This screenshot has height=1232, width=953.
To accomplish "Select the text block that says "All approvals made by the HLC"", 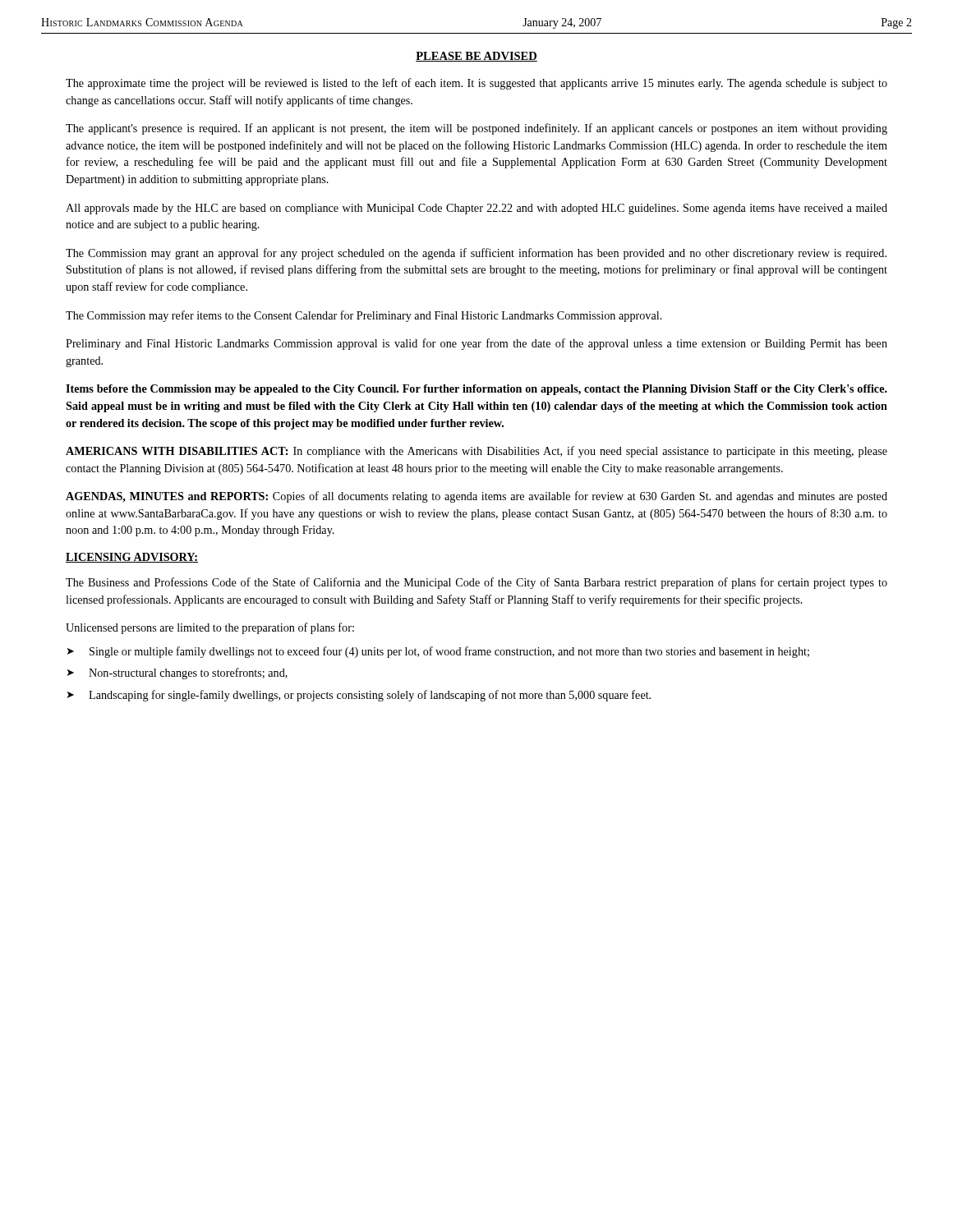I will pyautogui.click(x=476, y=216).
